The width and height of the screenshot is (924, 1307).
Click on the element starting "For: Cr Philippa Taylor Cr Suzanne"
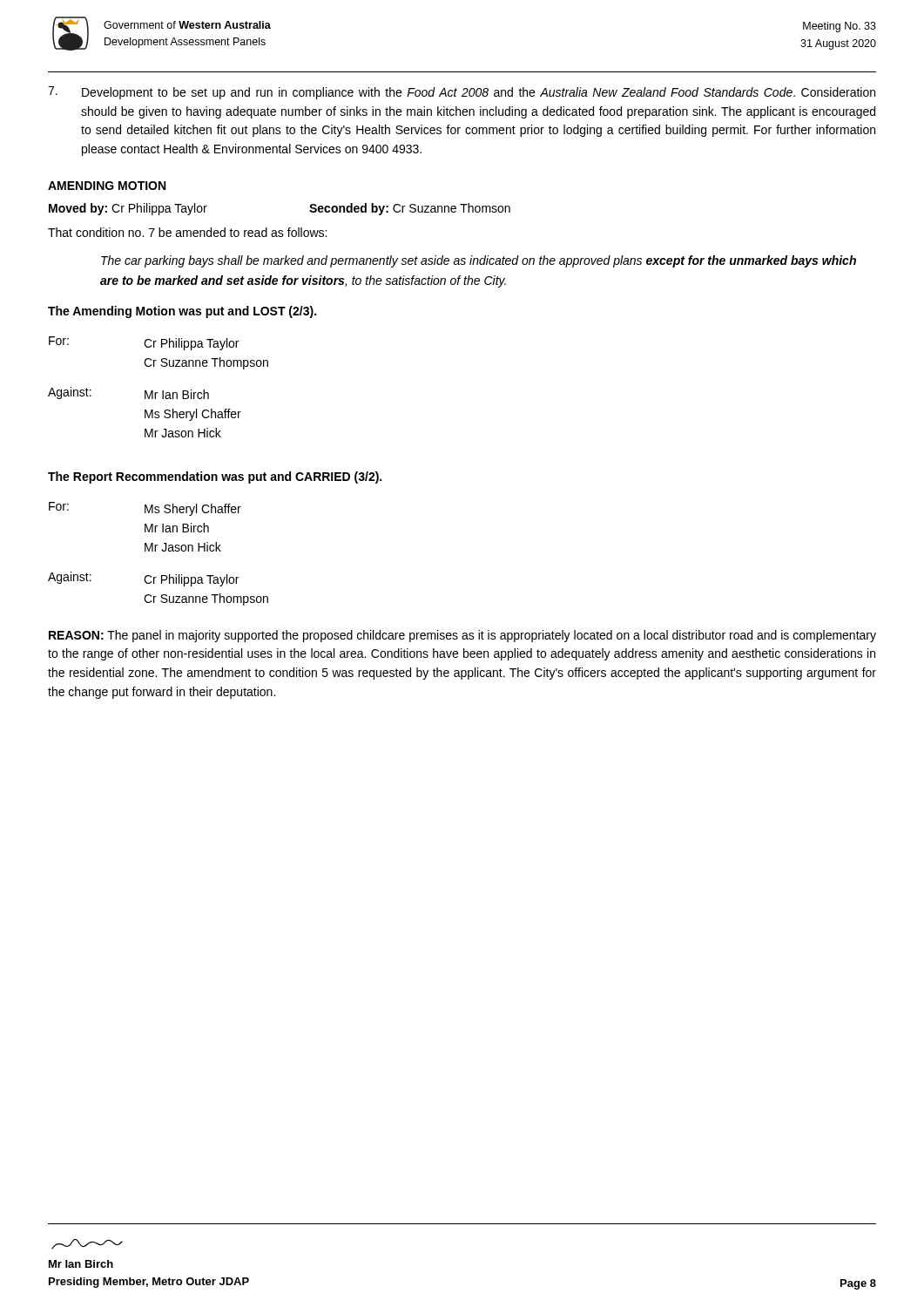coord(144,343)
